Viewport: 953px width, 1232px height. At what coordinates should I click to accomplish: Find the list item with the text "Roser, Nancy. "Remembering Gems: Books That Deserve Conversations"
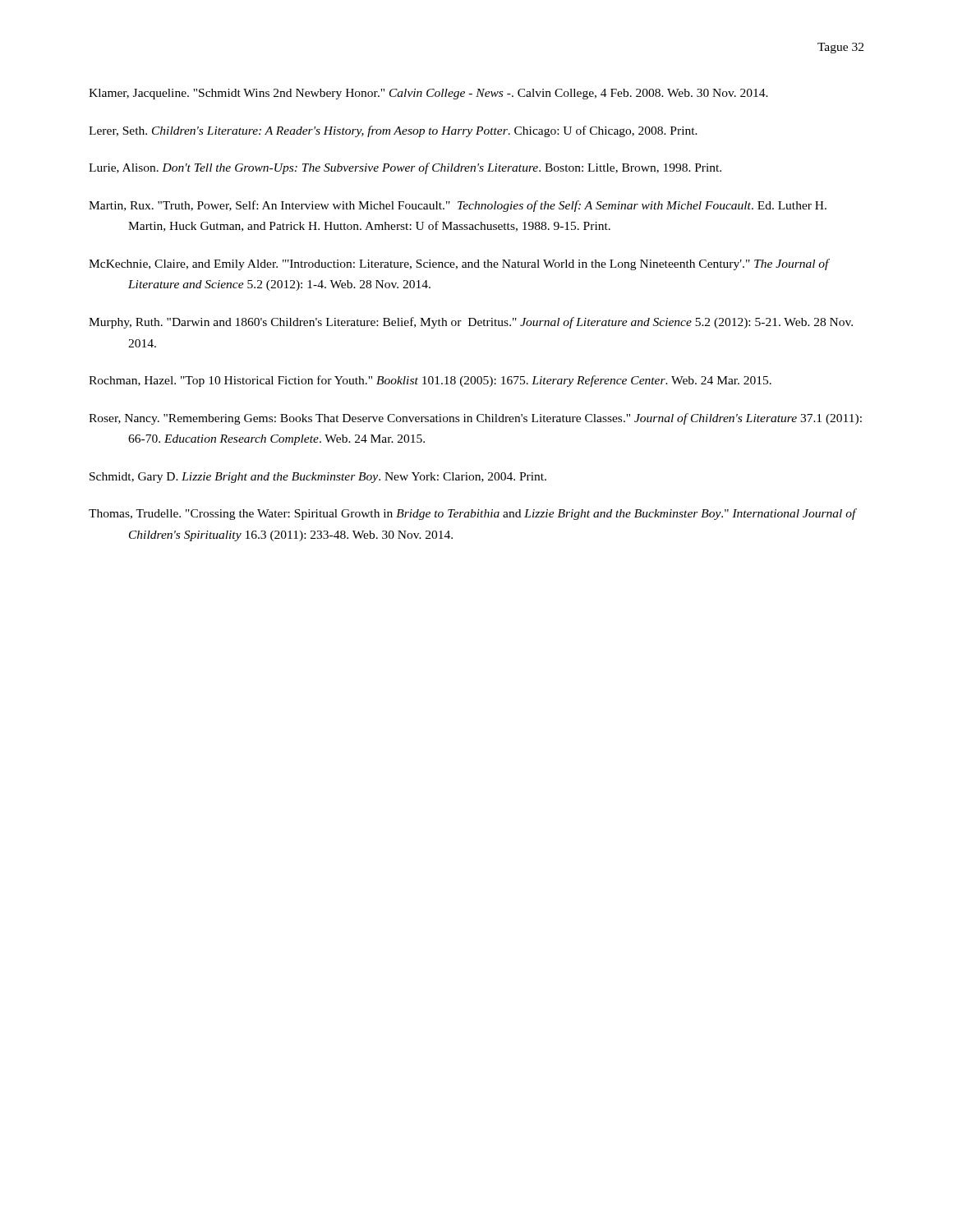pos(476,428)
